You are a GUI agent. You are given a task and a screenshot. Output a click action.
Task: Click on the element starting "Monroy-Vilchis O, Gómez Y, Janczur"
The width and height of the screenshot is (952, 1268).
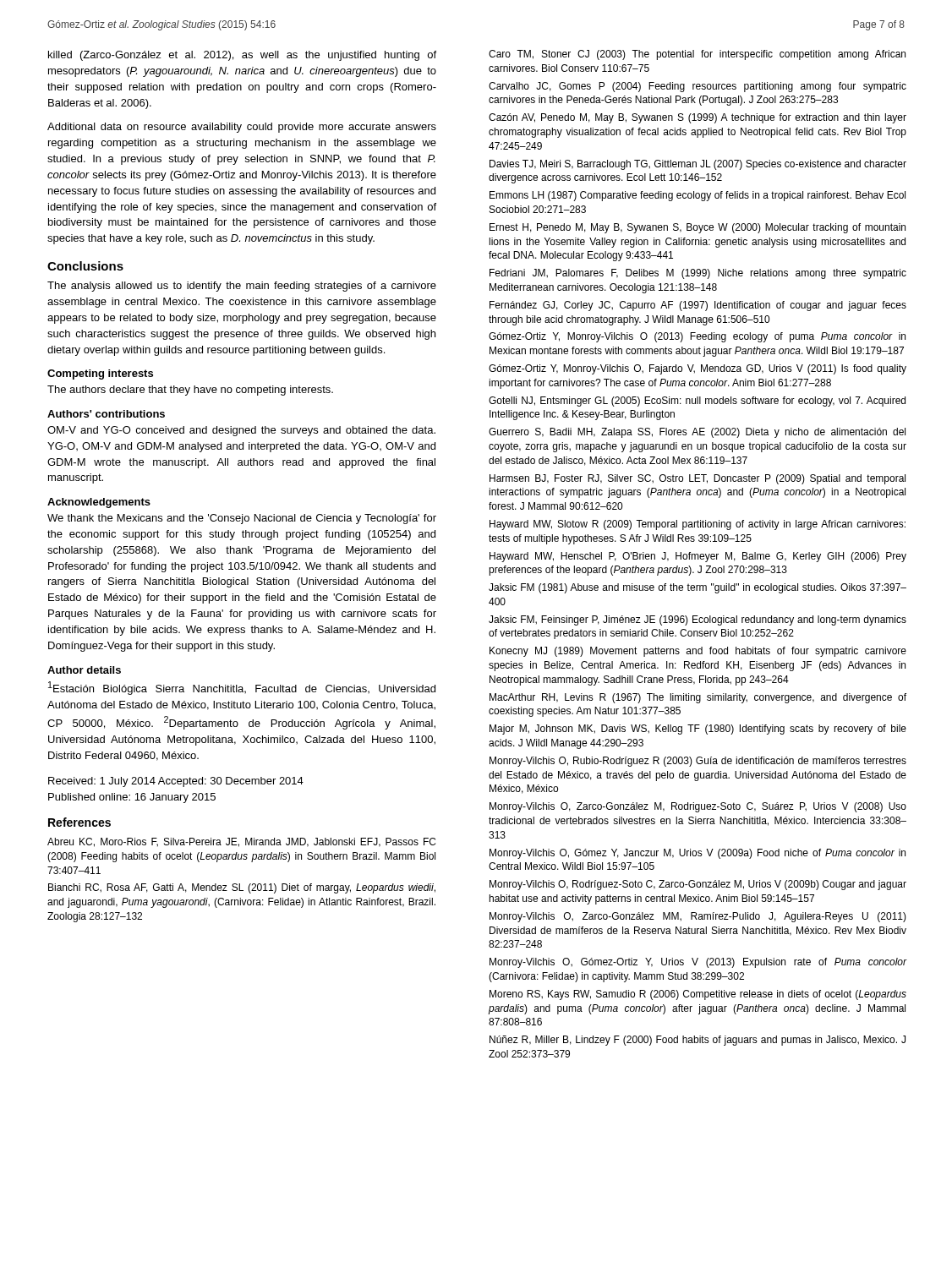[697, 860]
